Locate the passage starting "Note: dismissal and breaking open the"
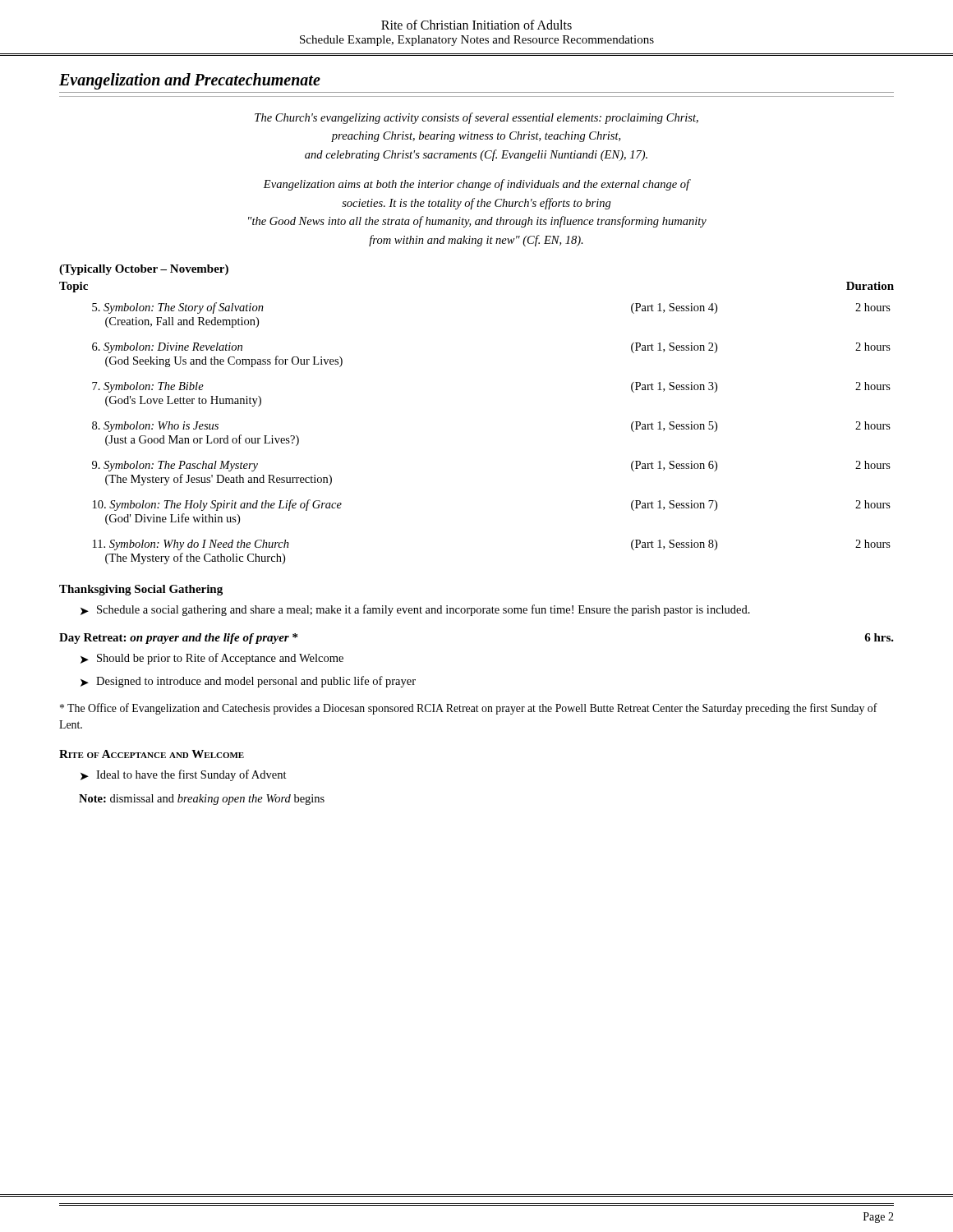Screen dimensions: 1232x953 pos(202,798)
